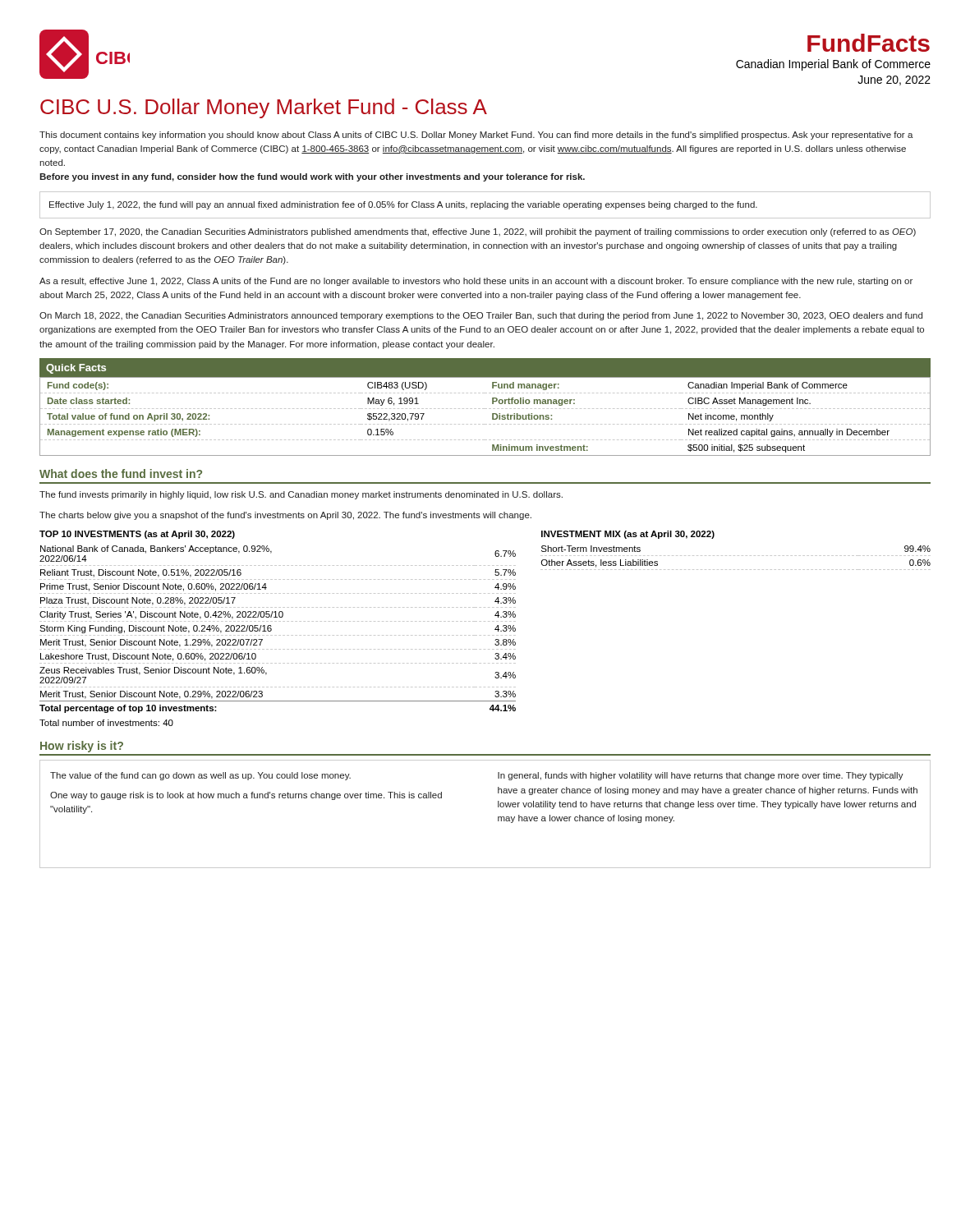This screenshot has height=1232, width=970.
Task: Click on the region starting "What does the"
Action: coord(121,474)
